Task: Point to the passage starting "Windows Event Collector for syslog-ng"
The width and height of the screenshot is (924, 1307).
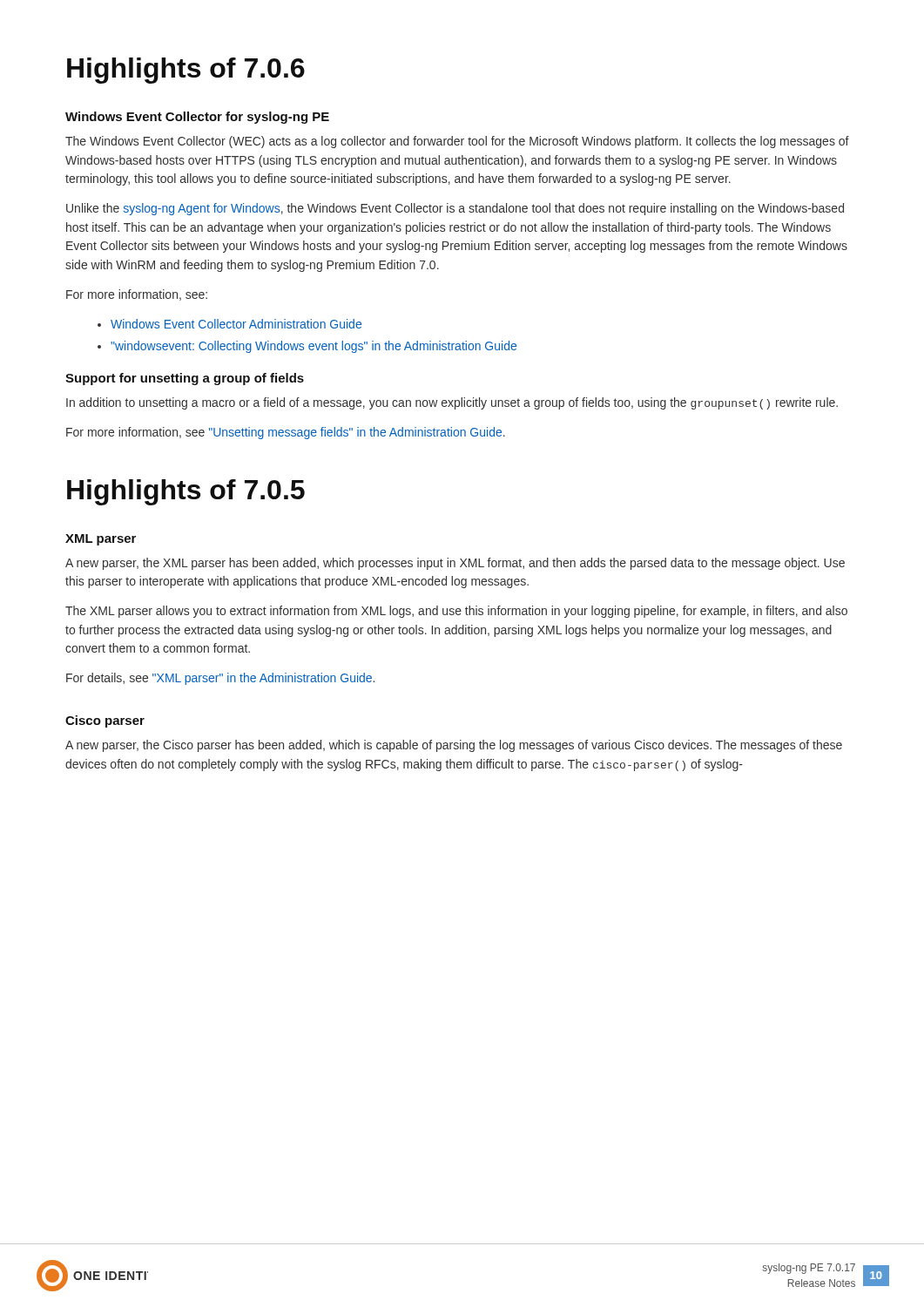Action: coord(197,118)
